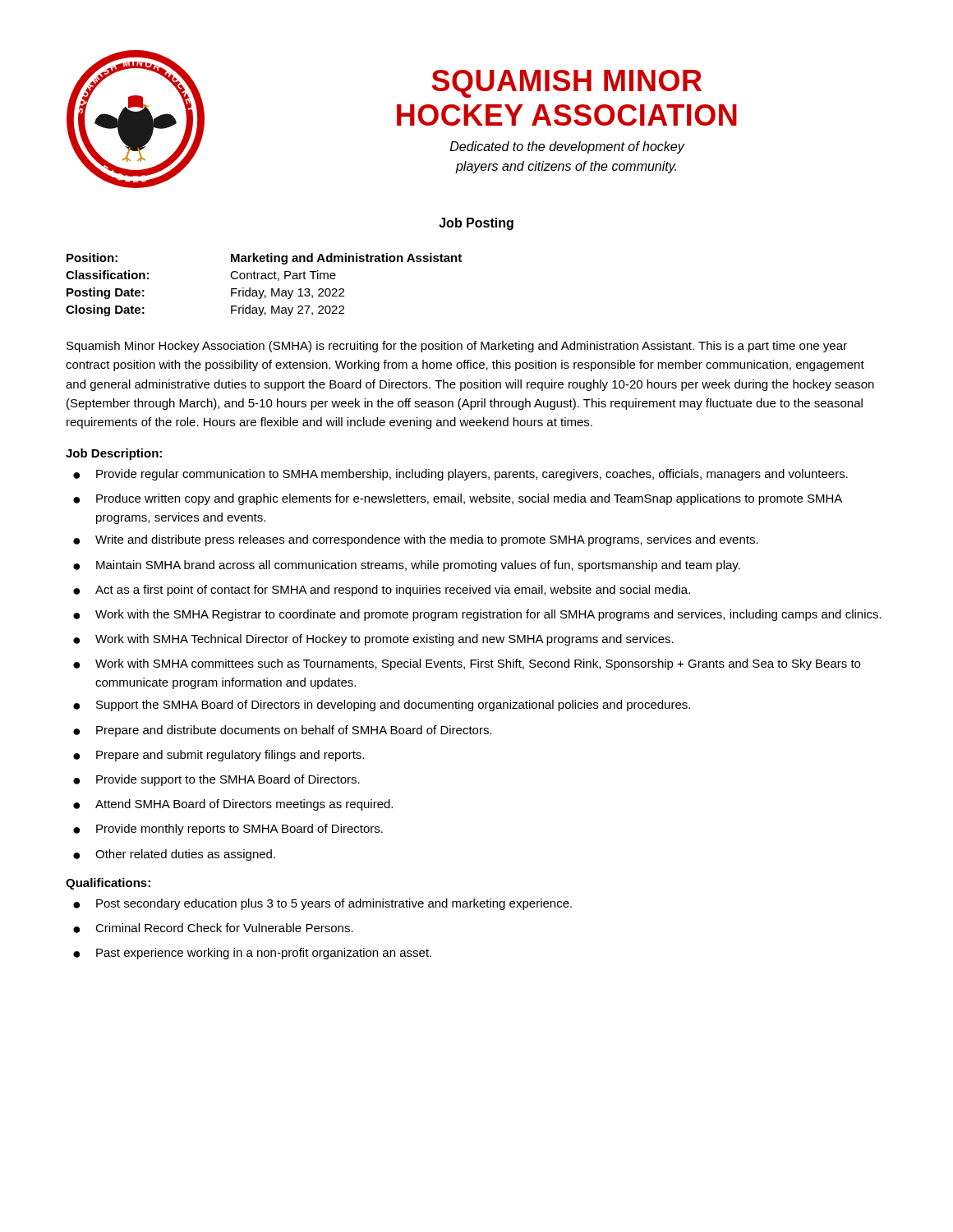This screenshot has height=1232, width=953.
Task: Find the region starting "● Prepare and submit"
Action: click(x=219, y=756)
